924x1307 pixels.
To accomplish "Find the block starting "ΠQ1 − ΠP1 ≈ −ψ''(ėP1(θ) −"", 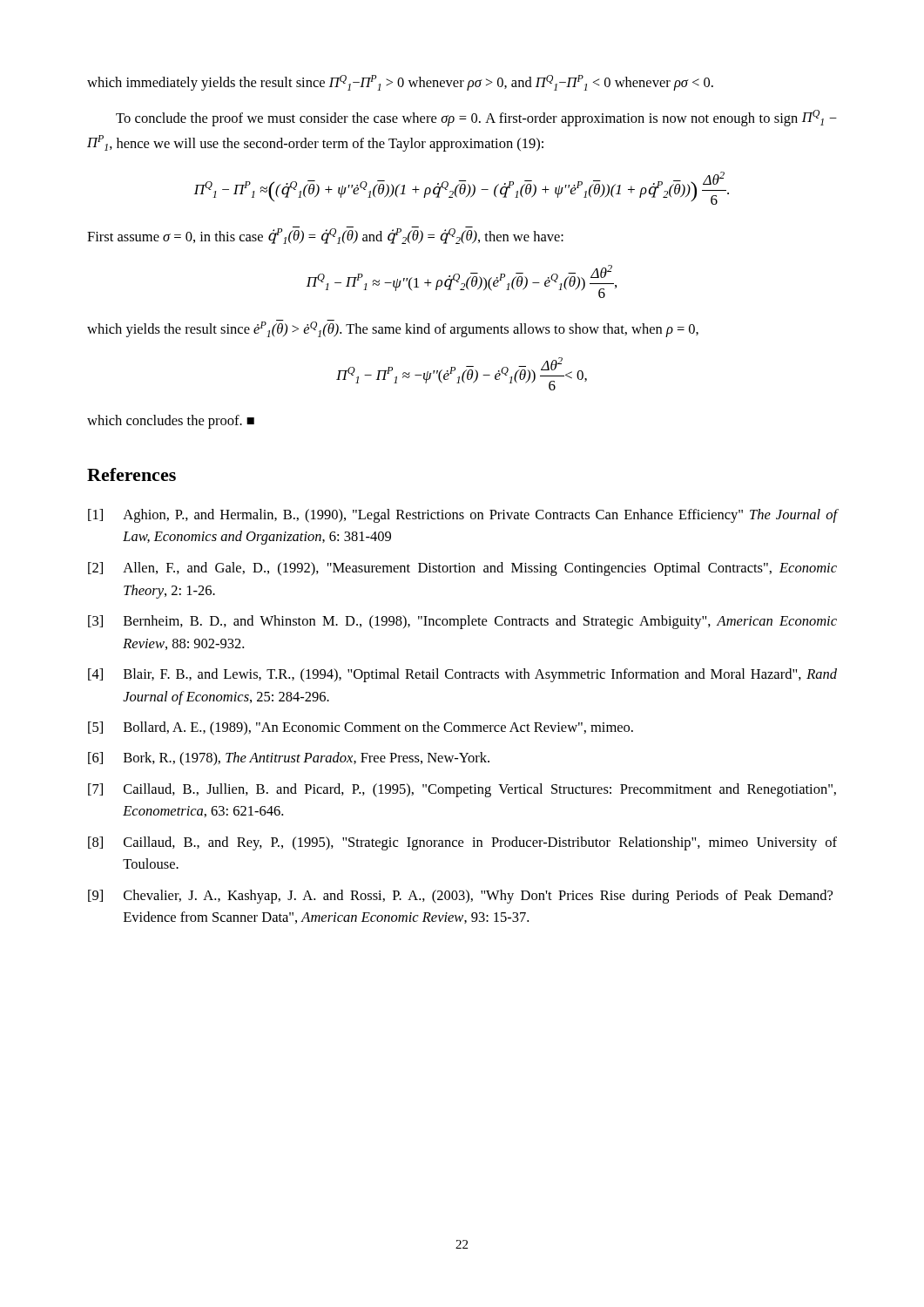I will (x=462, y=376).
